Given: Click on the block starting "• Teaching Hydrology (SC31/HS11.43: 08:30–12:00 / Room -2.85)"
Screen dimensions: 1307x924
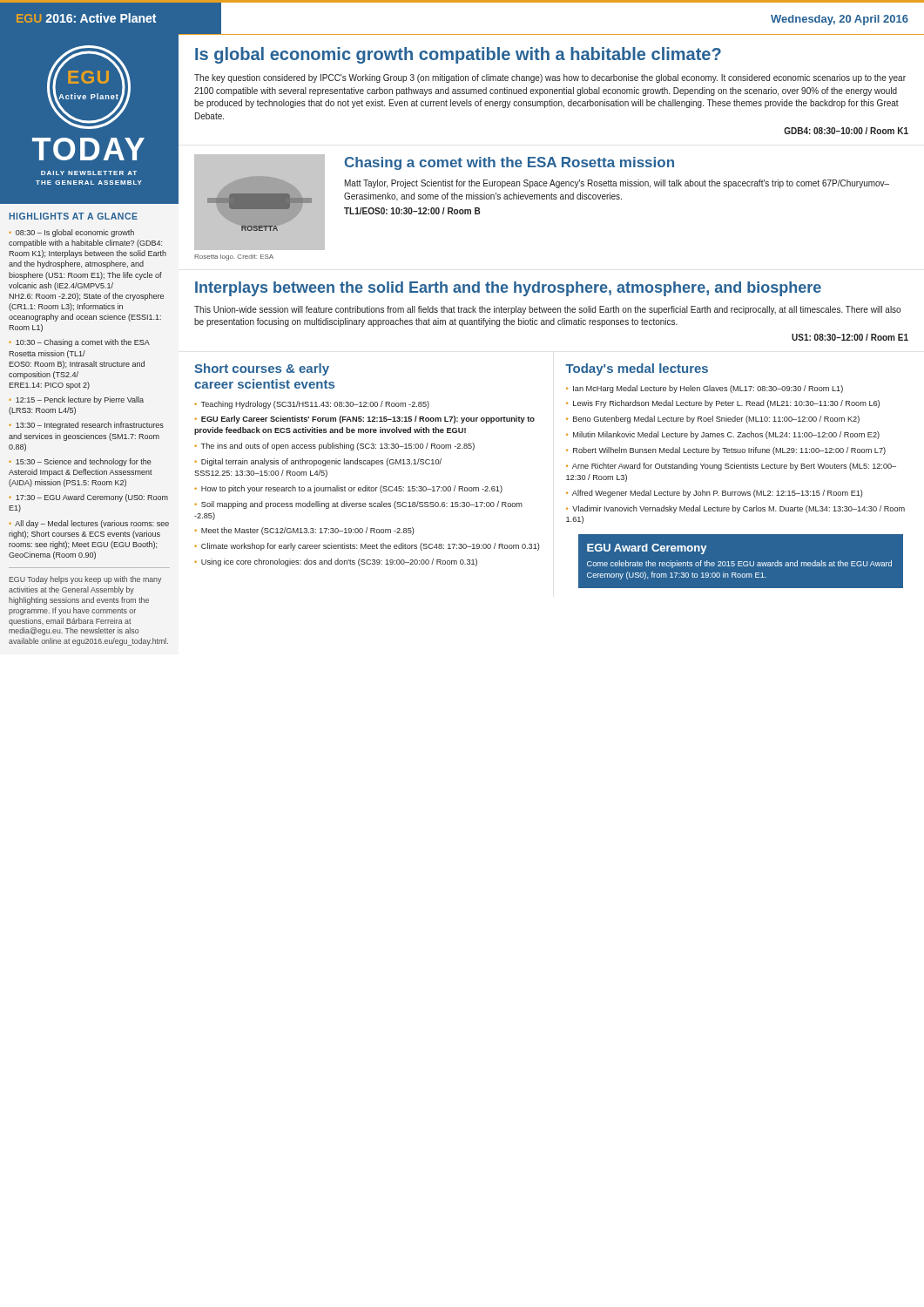Looking at the screenshot, I should click(x=312, y=404).
